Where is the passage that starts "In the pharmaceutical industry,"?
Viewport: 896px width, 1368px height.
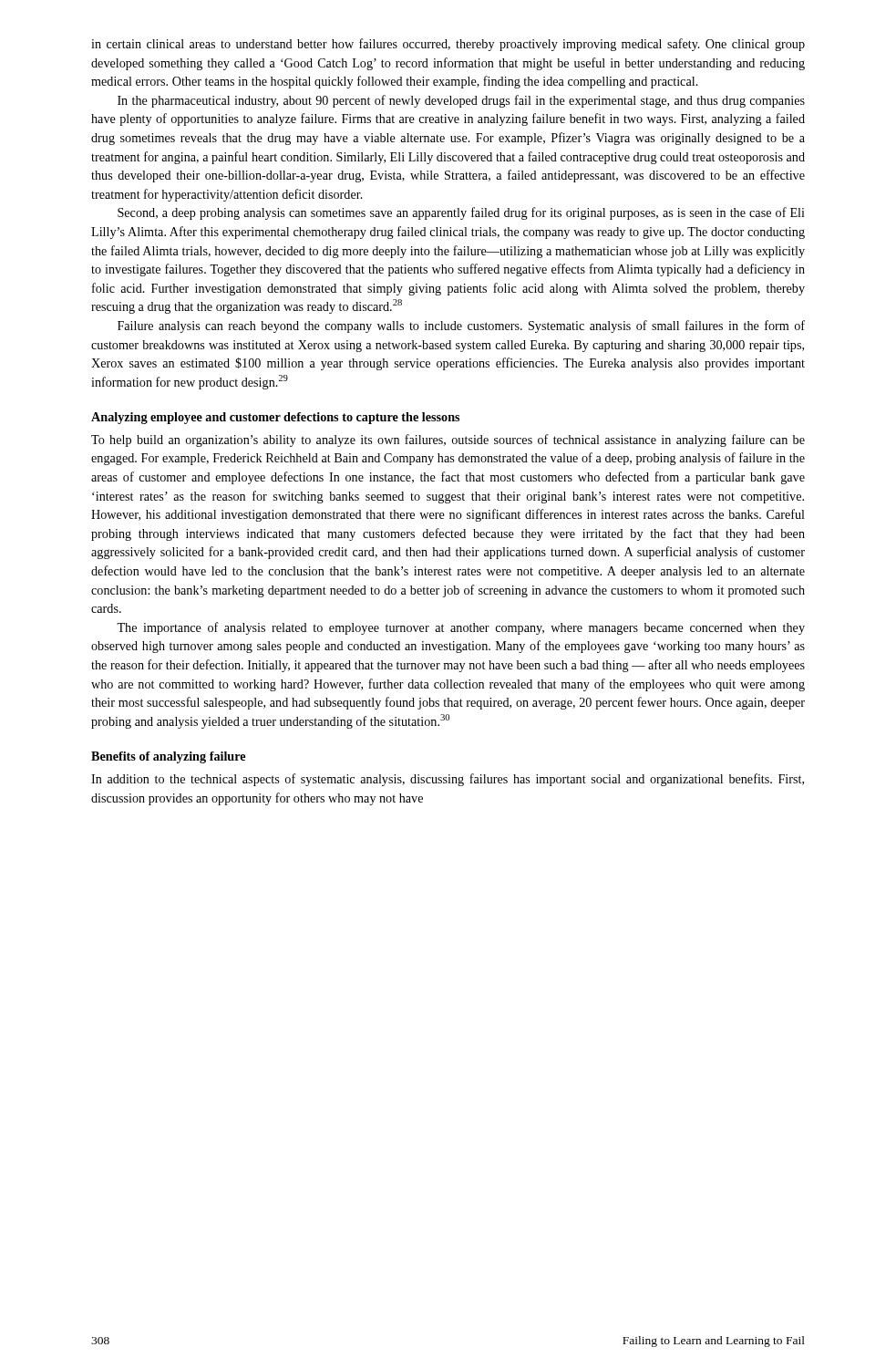(x=448, y=147)
